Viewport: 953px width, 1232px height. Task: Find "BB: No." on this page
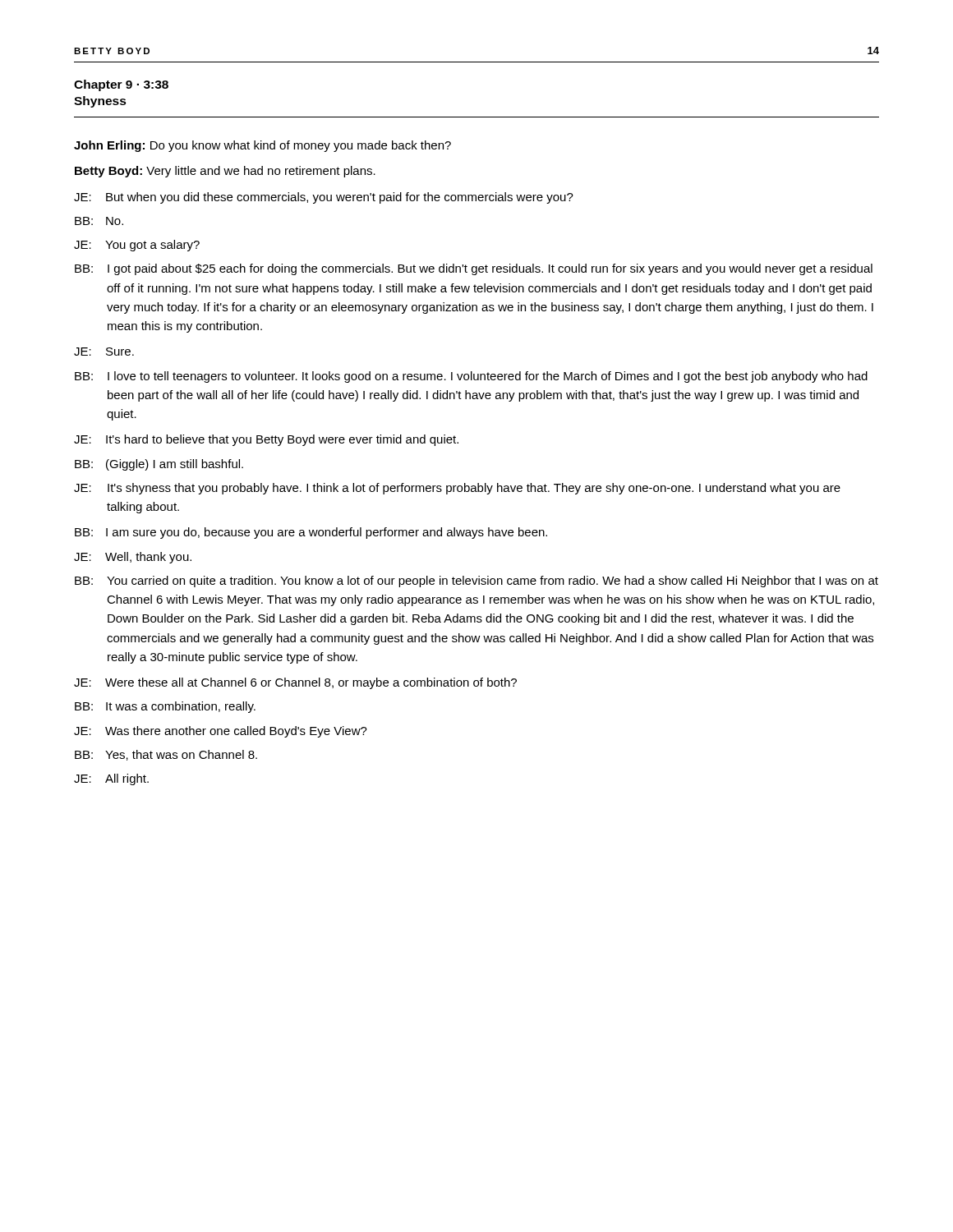86,221
